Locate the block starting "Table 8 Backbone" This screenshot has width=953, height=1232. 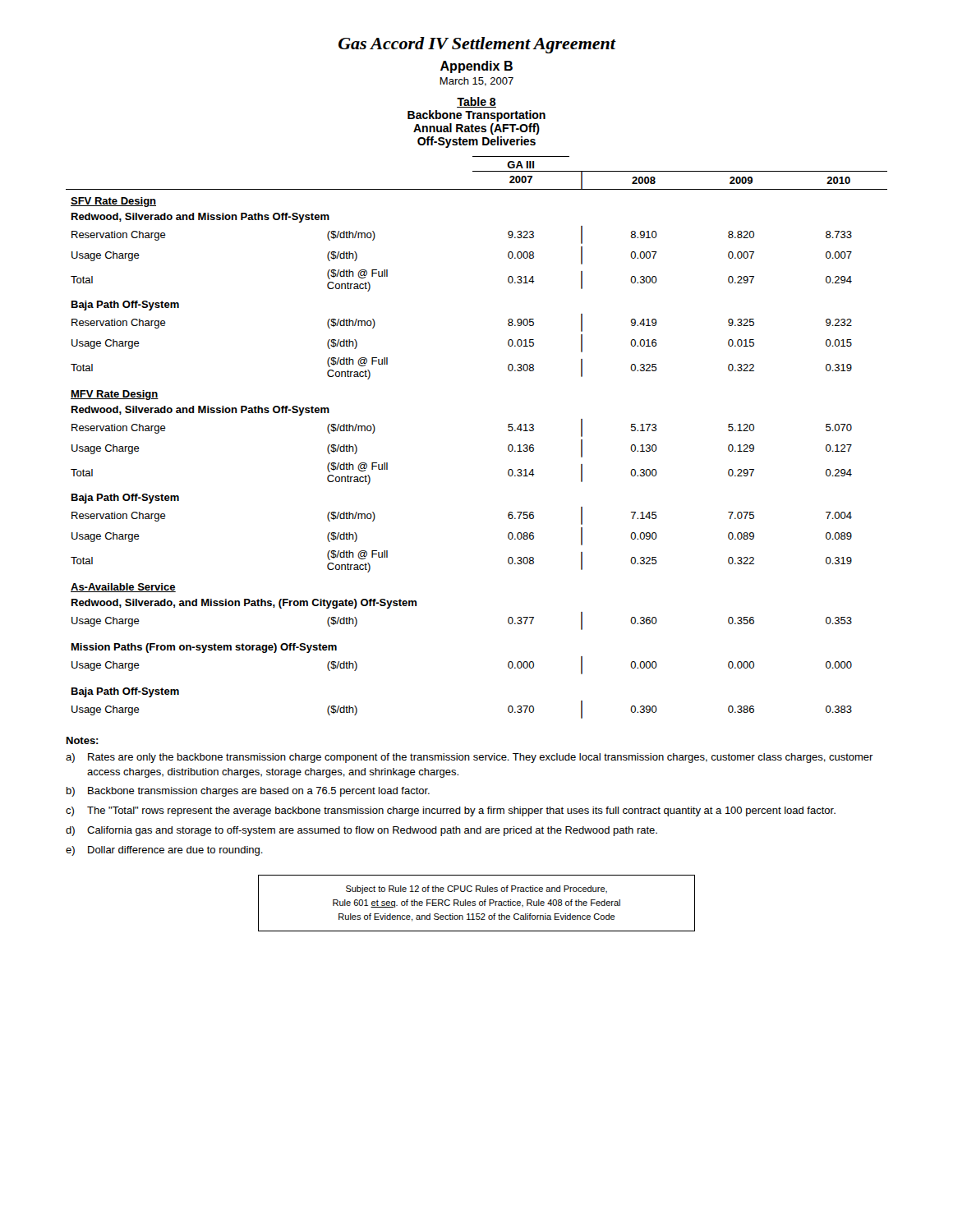(x=476, y=122)
